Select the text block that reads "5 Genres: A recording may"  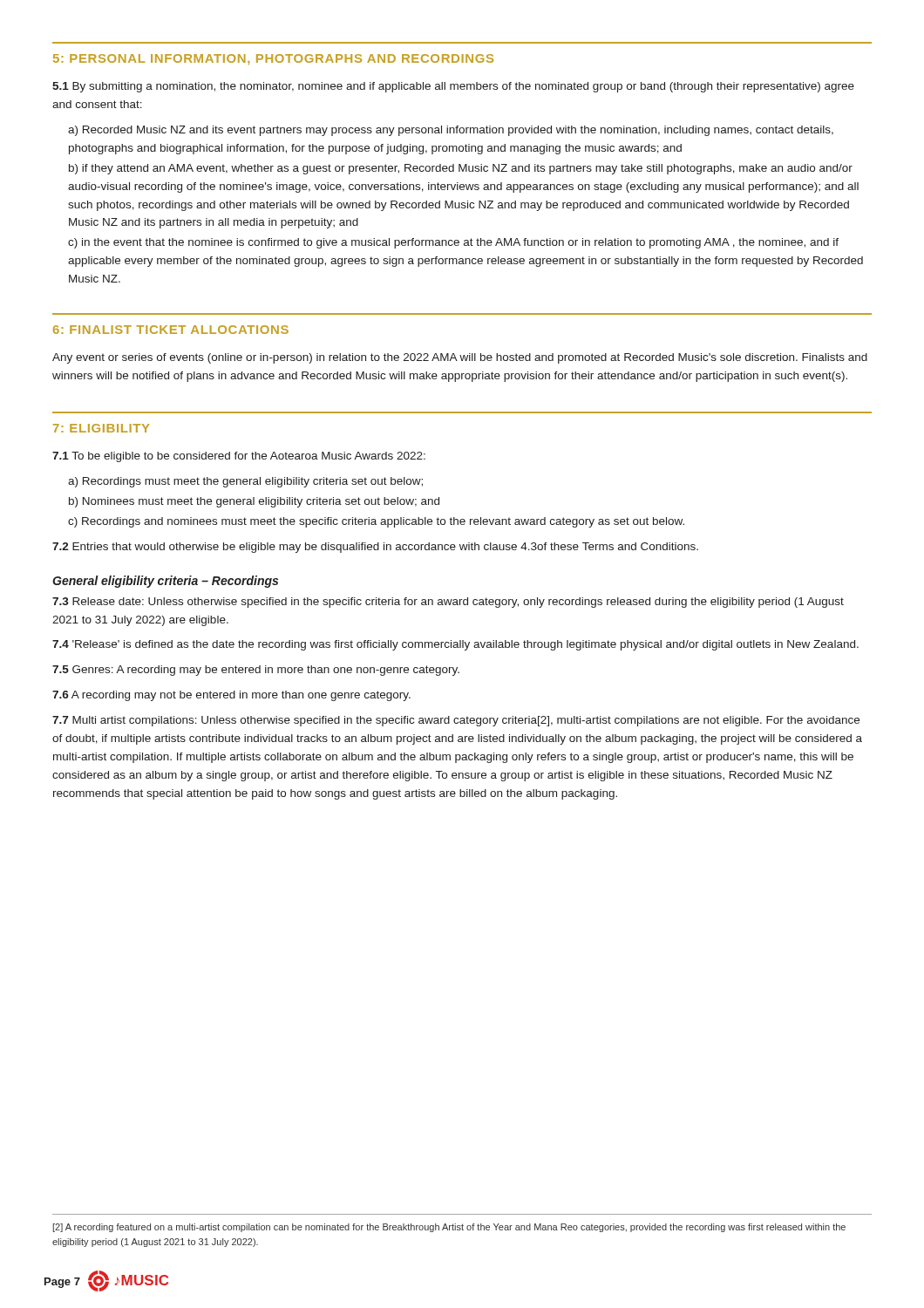click(256, 670)
